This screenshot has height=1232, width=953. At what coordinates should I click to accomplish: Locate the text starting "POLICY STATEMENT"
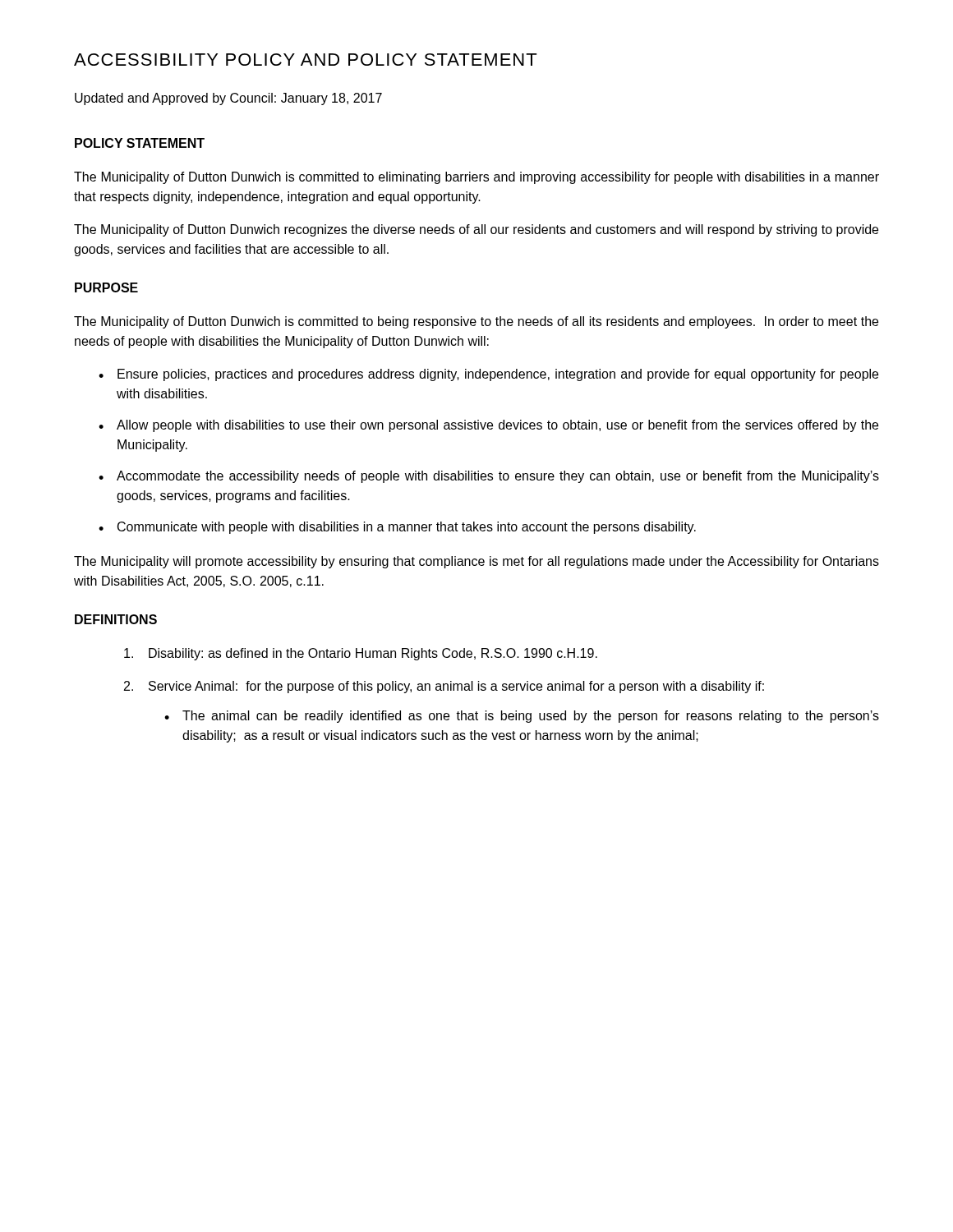click(x=139, y=143)
